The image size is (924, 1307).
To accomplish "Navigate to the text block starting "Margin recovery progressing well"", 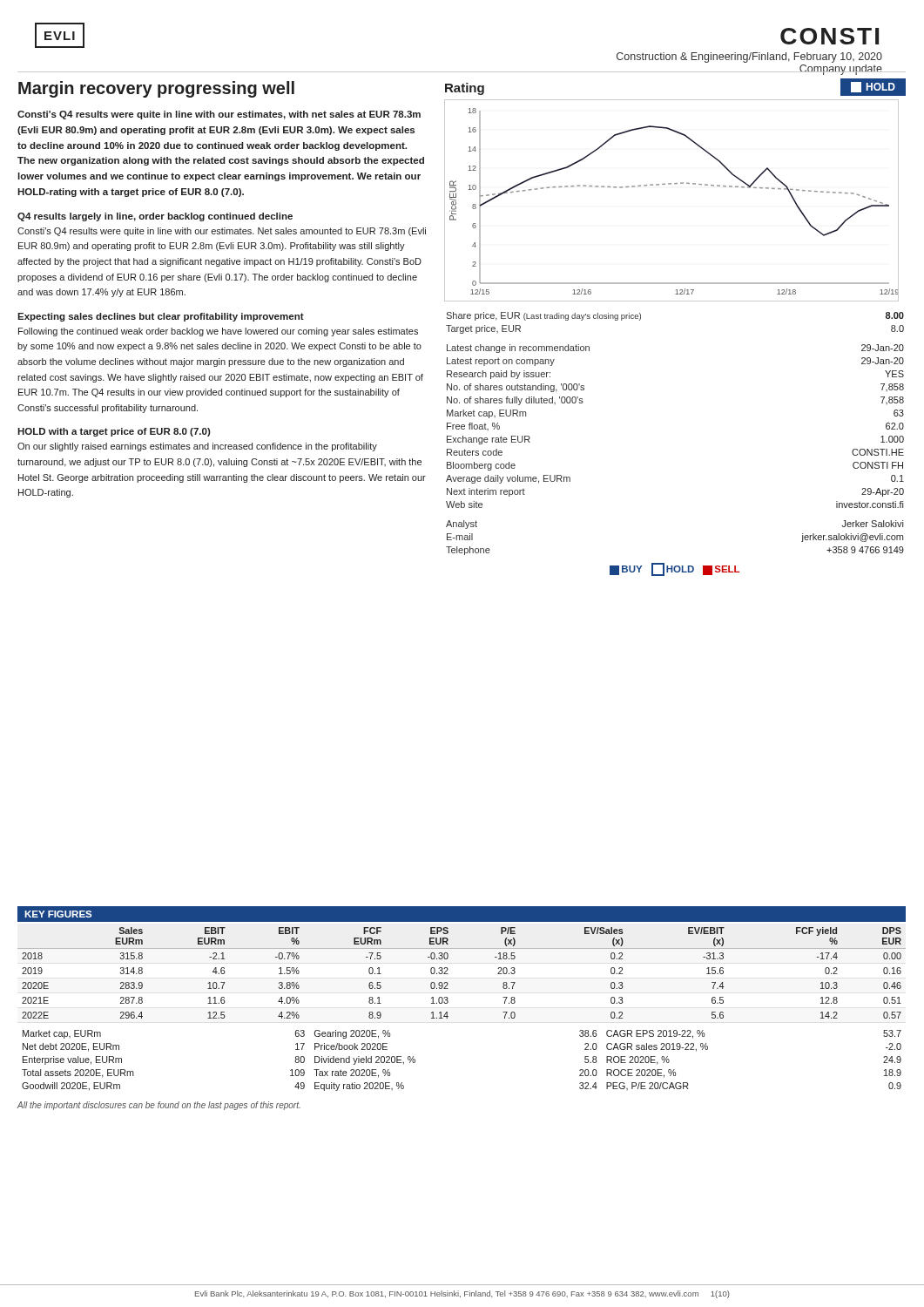I will point(156,88).
